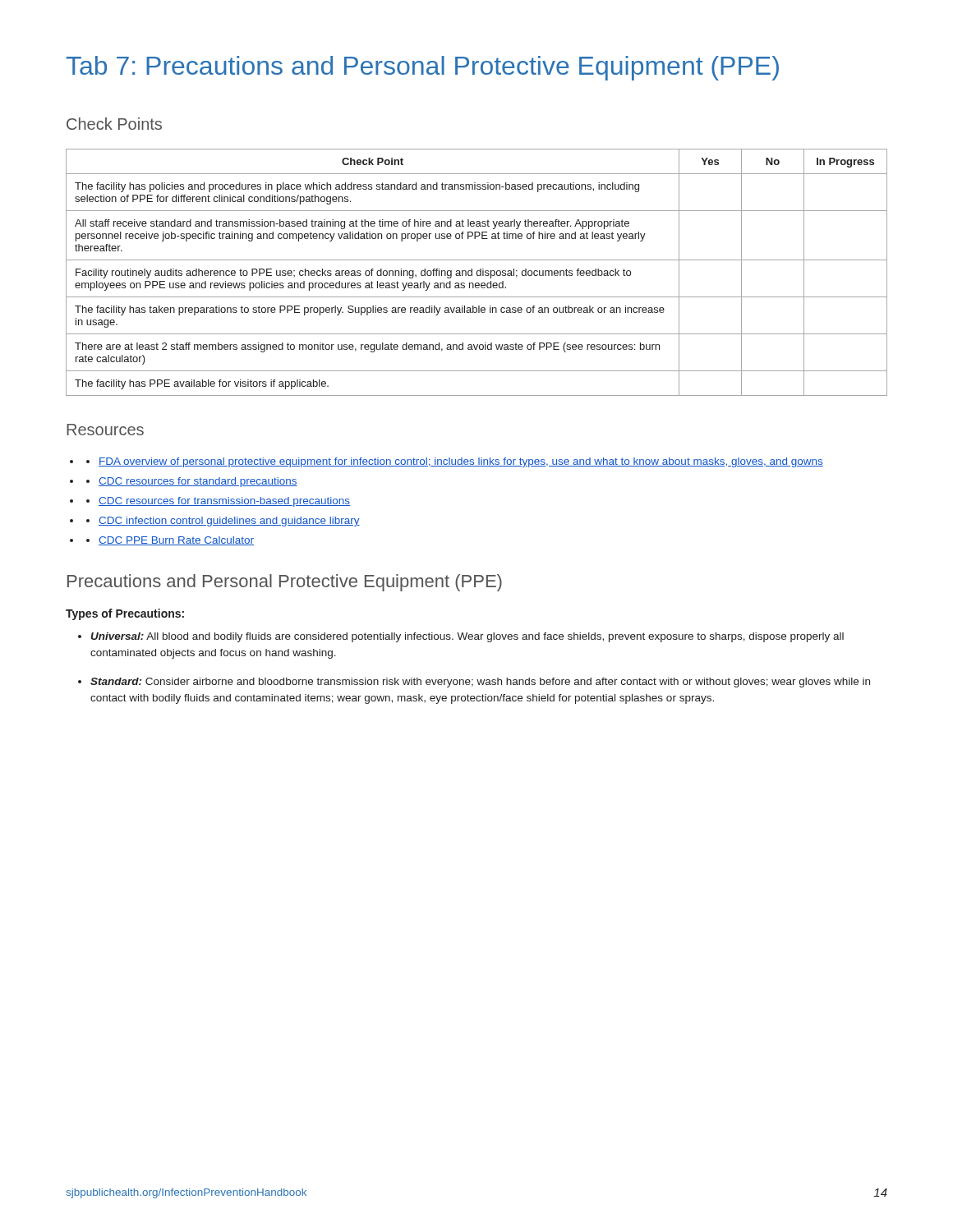This screenshot has width=953, height=1232.
Task: Point to the element starting "Types of Precautions:"
Action: (x=125, y=614)
